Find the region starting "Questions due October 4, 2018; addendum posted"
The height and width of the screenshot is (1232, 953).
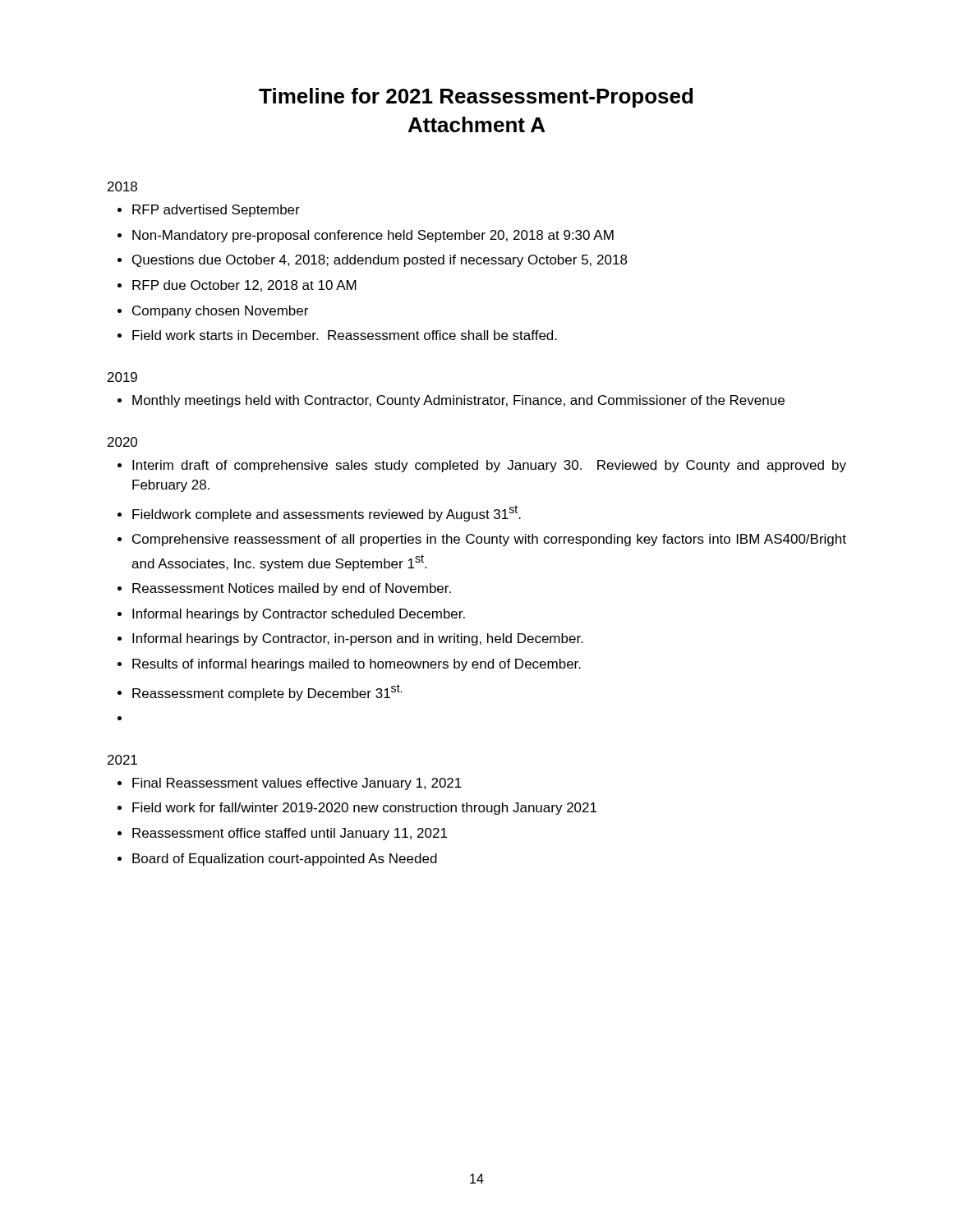pos(379,260)
